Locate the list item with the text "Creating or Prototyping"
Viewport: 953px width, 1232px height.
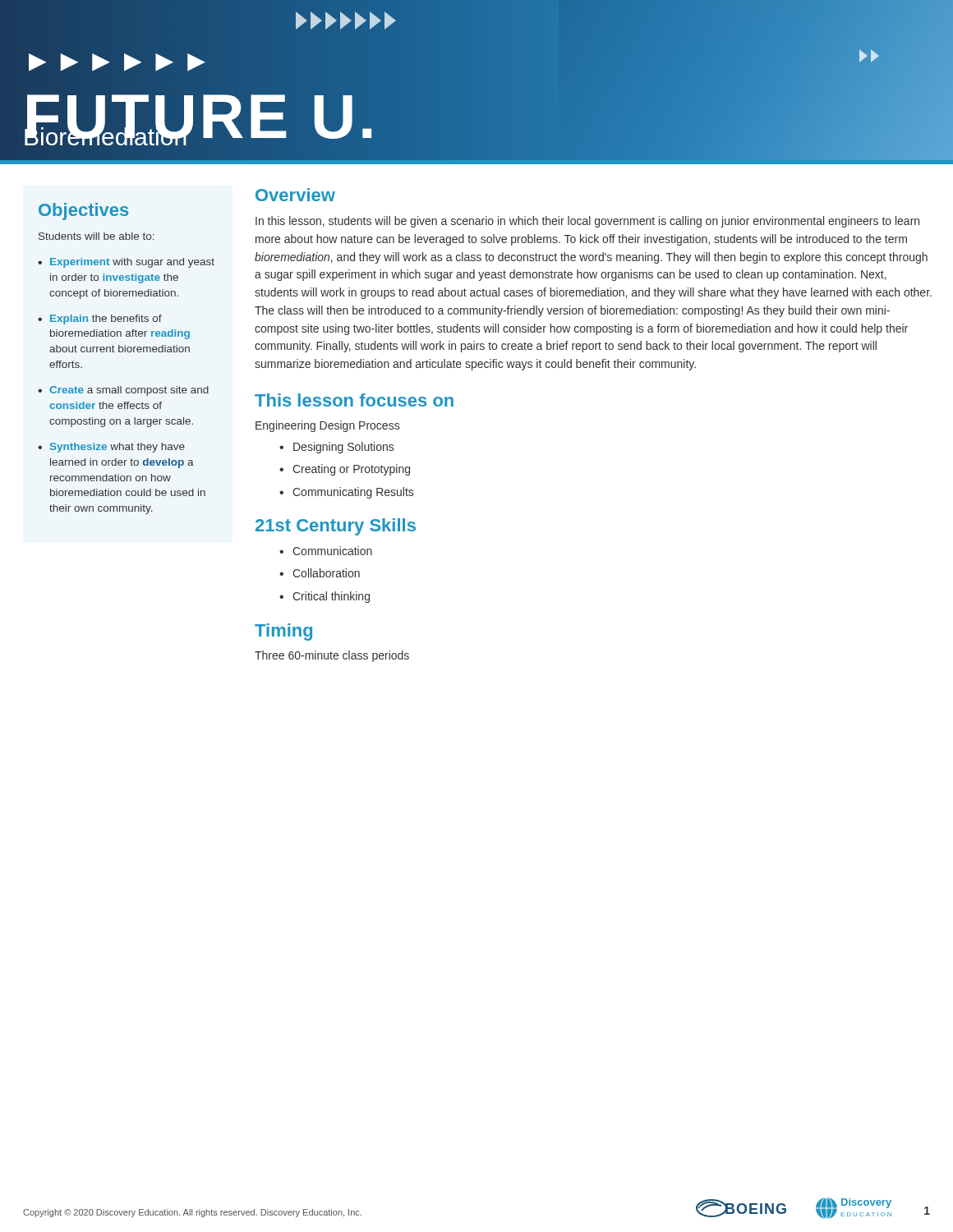tap(352, 469)
